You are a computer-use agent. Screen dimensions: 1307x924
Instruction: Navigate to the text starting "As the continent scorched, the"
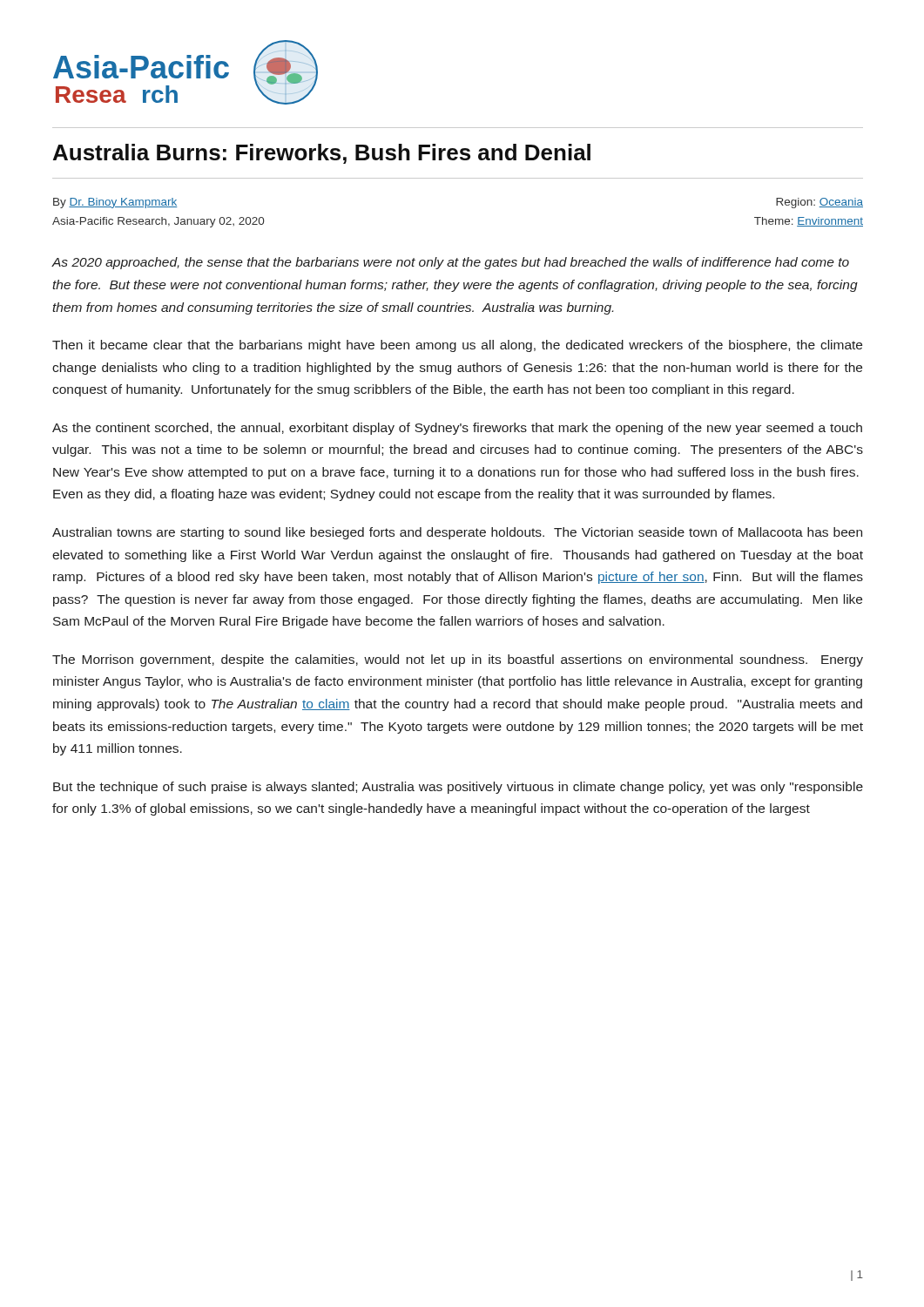click(x=458, y=461)
